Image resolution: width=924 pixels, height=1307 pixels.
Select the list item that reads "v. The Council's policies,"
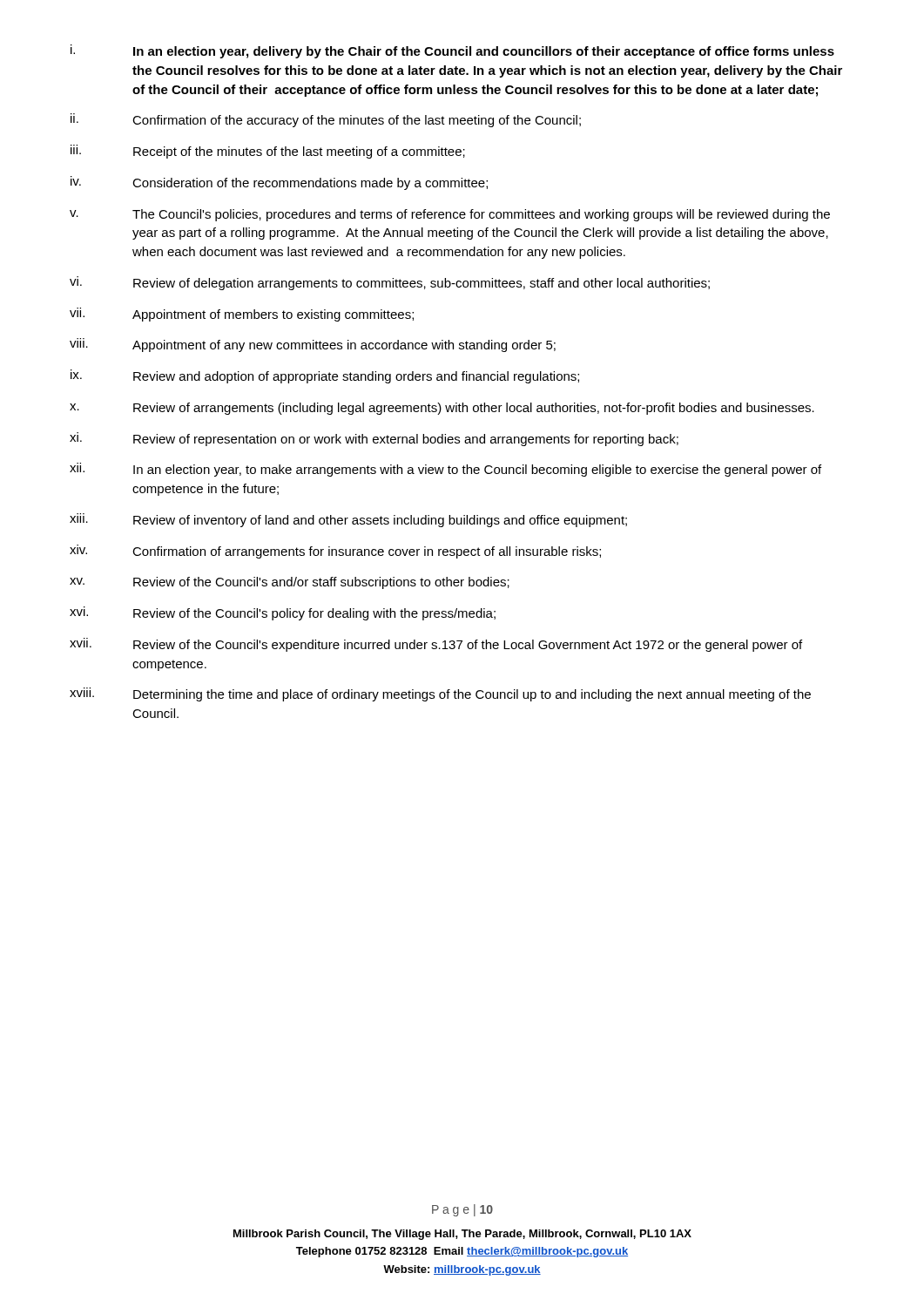tap(462, 233)
